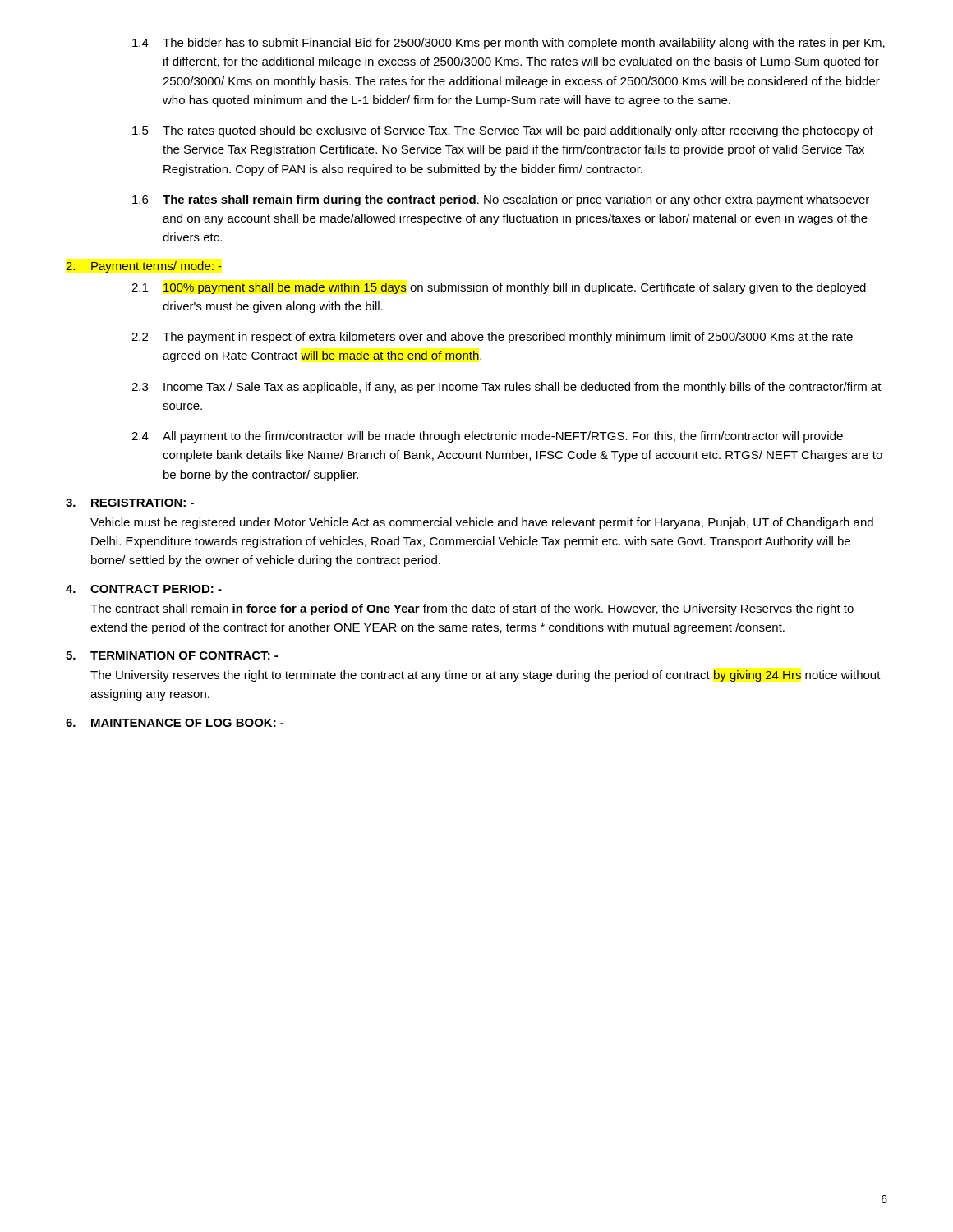Point to the block beginning "Vehicle must be registered under Motor"
This screenshot has width=953, height=1232.
(482, 541)
